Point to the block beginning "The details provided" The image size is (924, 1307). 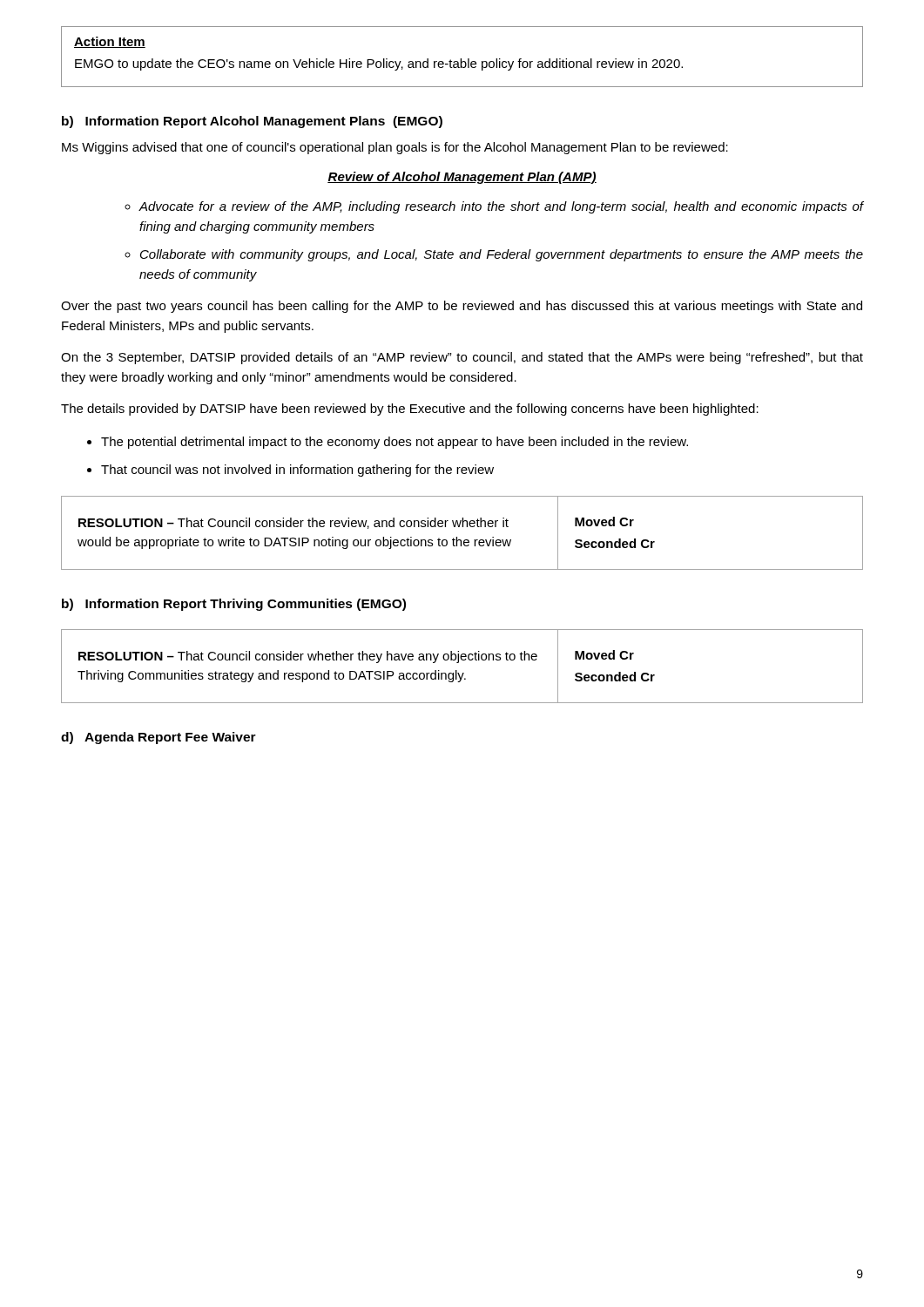[x=410, y=408]
